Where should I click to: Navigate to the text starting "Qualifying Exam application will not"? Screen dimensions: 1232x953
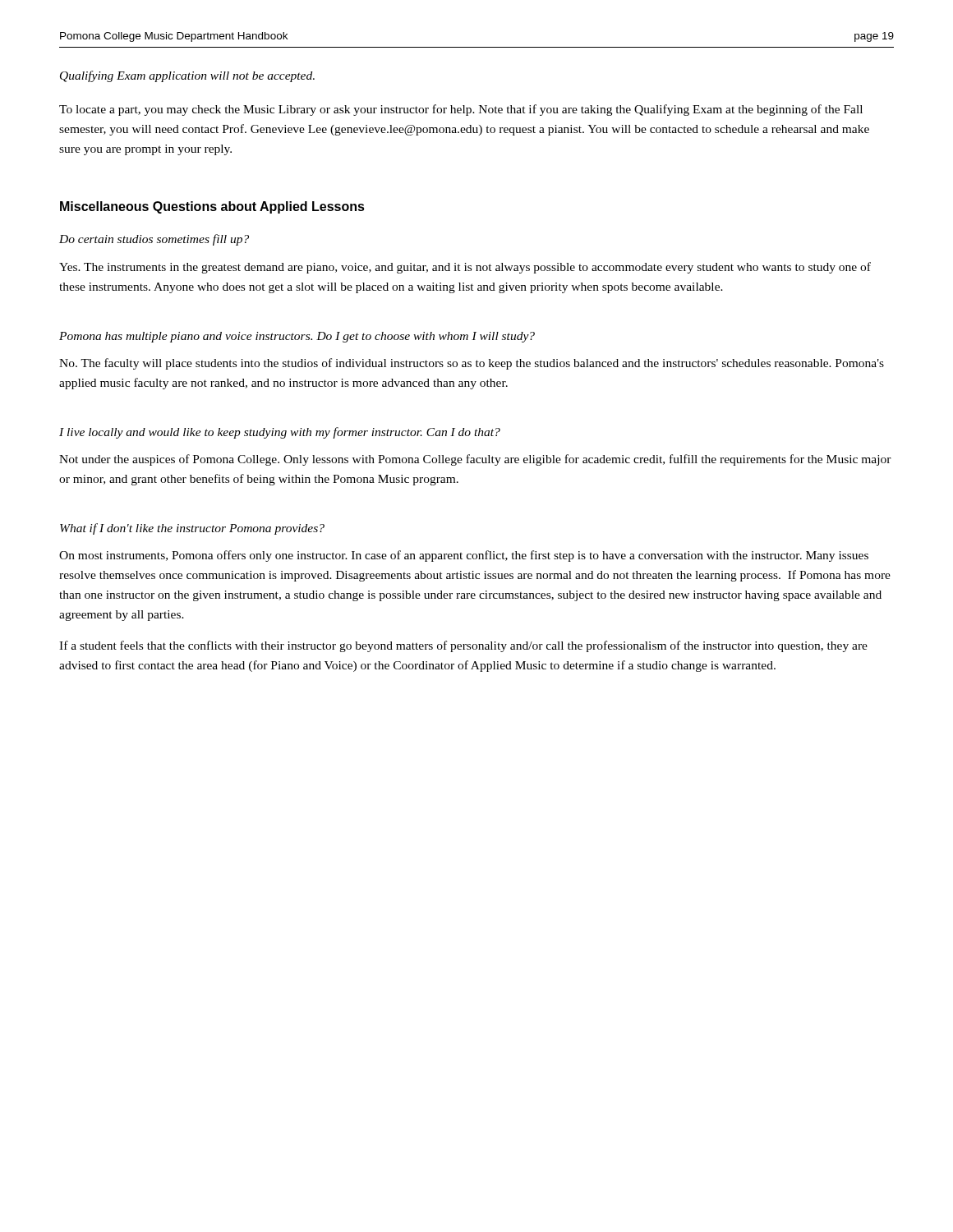(x=187, y=75)
